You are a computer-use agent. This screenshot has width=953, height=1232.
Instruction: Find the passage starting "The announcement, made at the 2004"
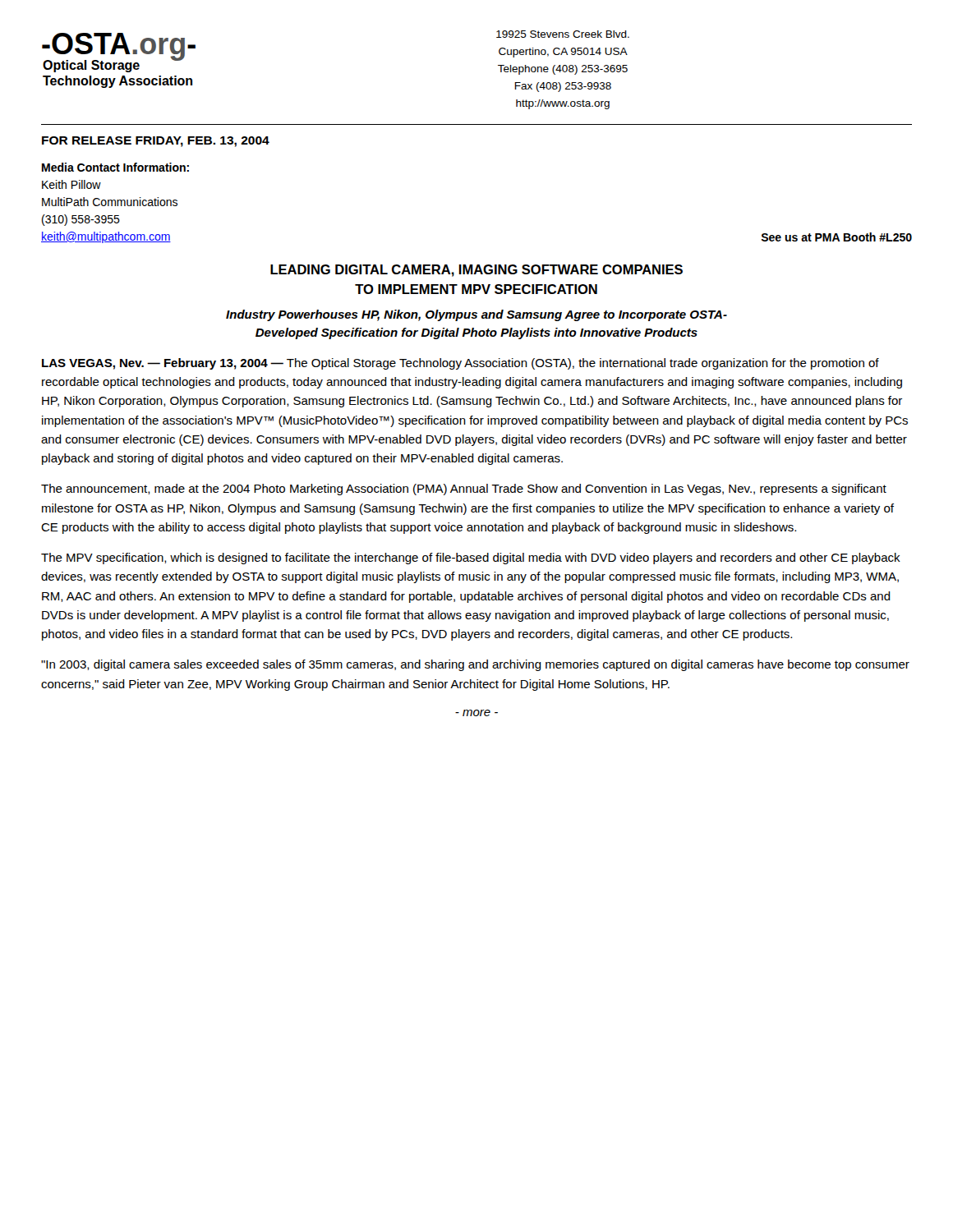tap(467, 508)
